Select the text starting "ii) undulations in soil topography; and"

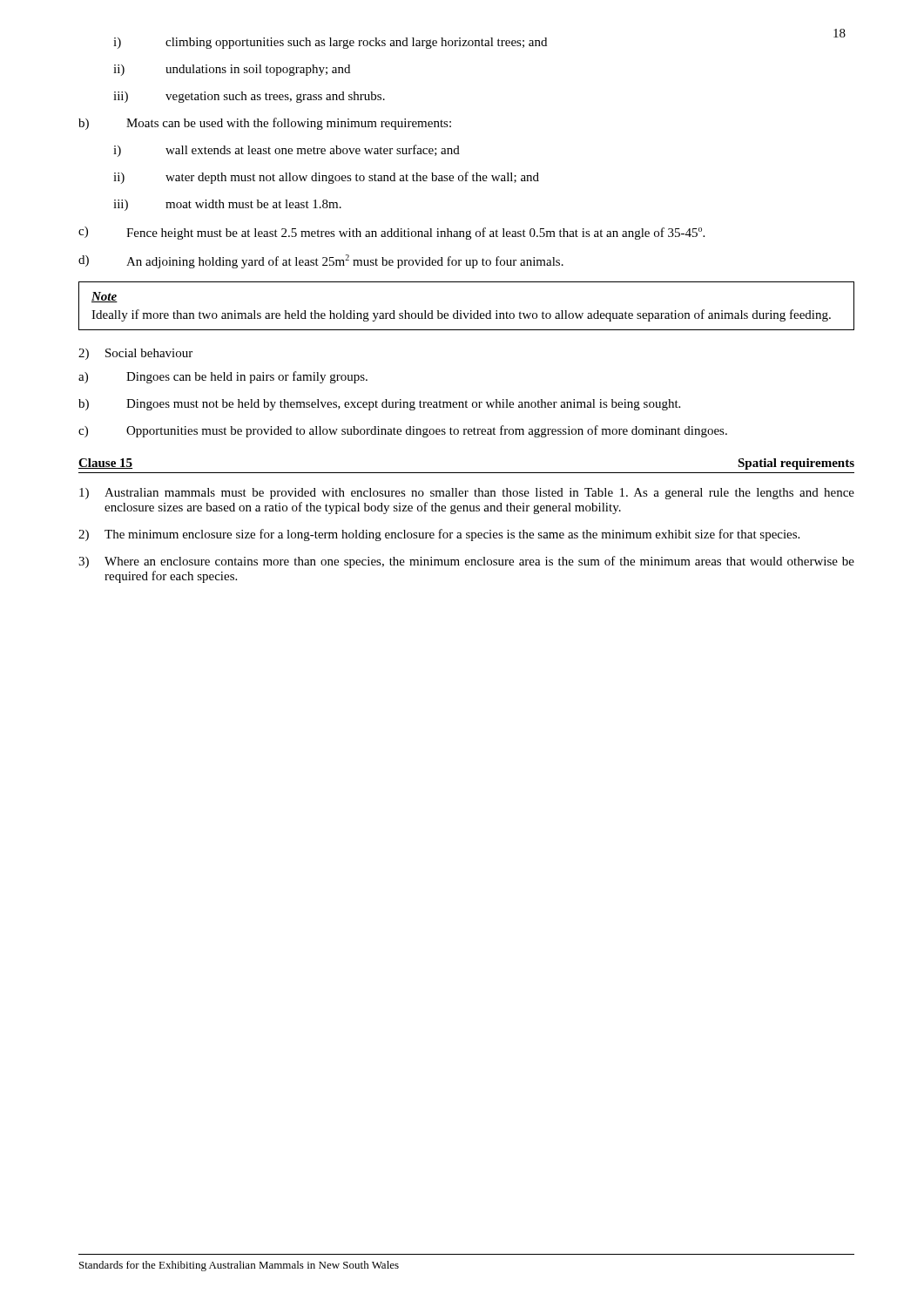(x=232, y=70)
